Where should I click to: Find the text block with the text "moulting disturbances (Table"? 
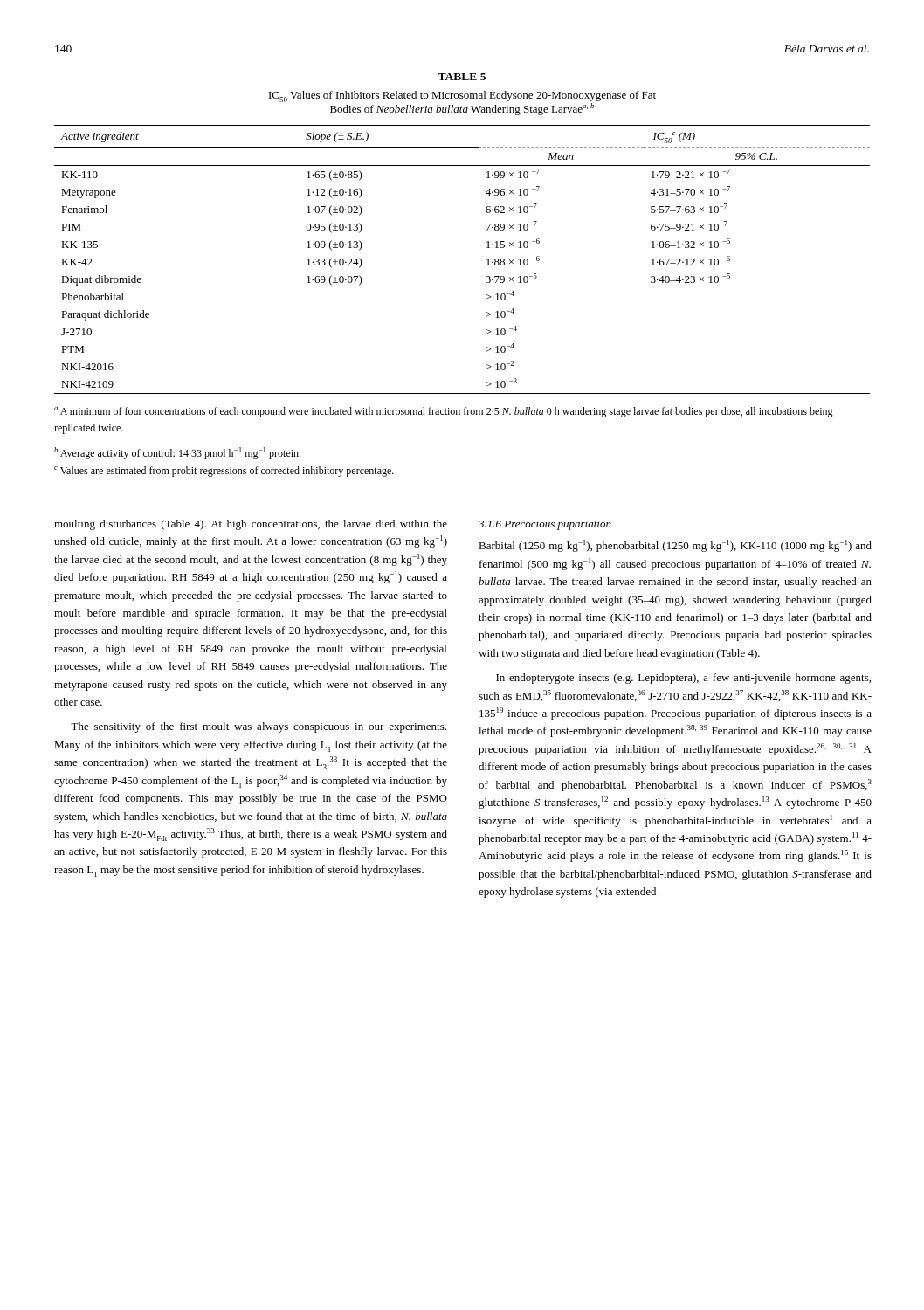click(251, 613)
